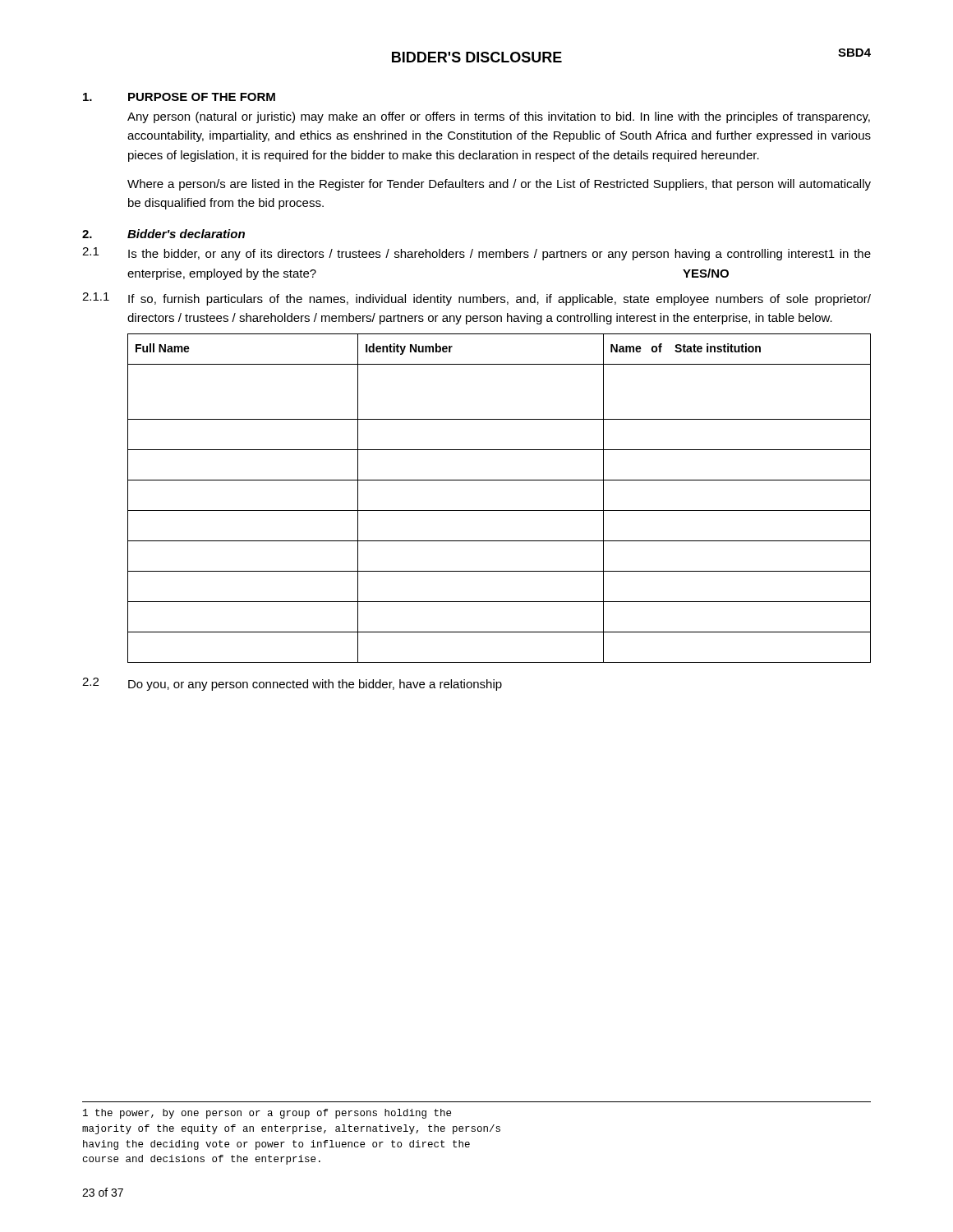The height and width of the screenshot is (1232, 953).
Task: Click on the table containing "Name of State institution"
Action: [499, 498]
